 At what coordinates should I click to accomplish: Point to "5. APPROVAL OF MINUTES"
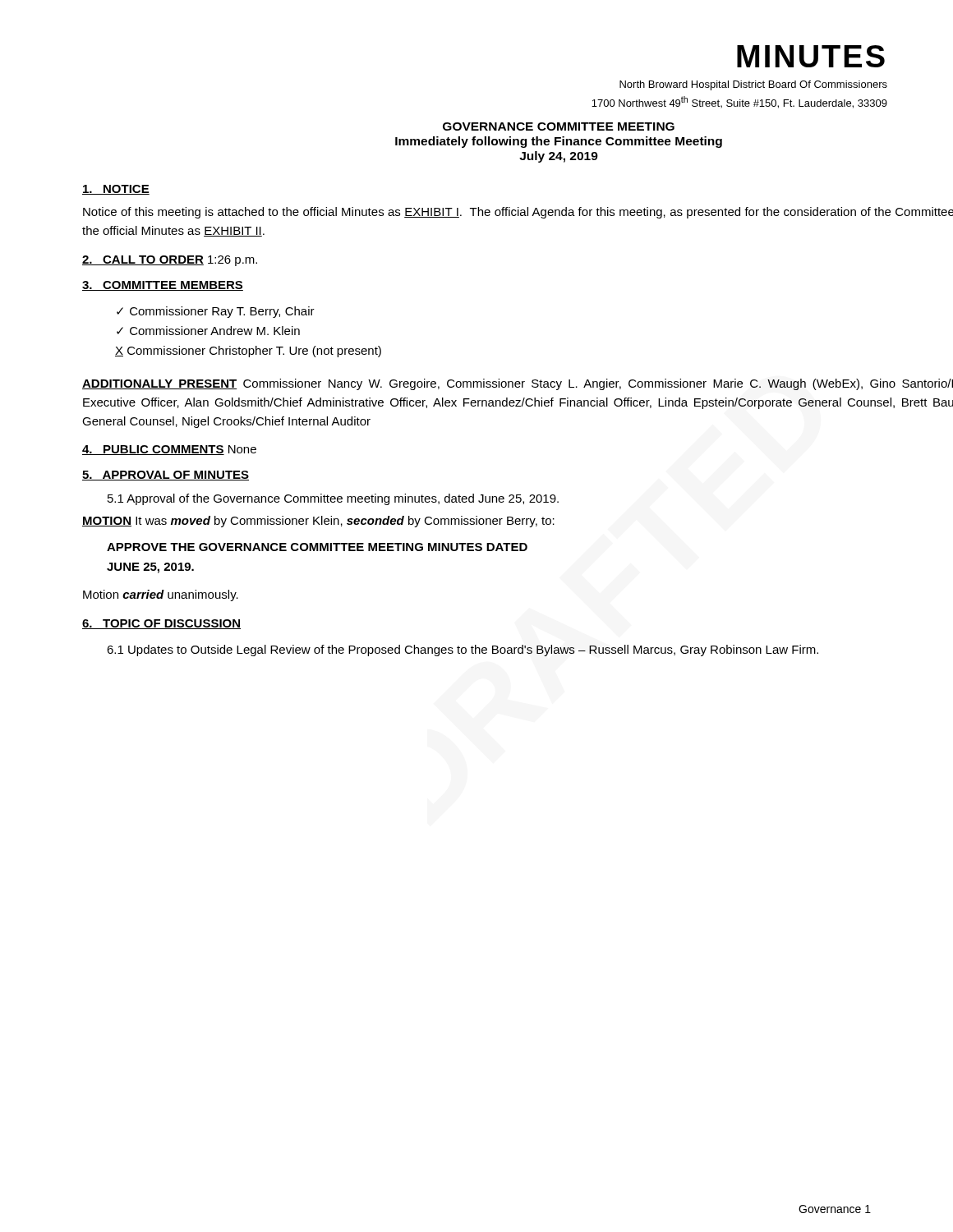click(166, 475)
